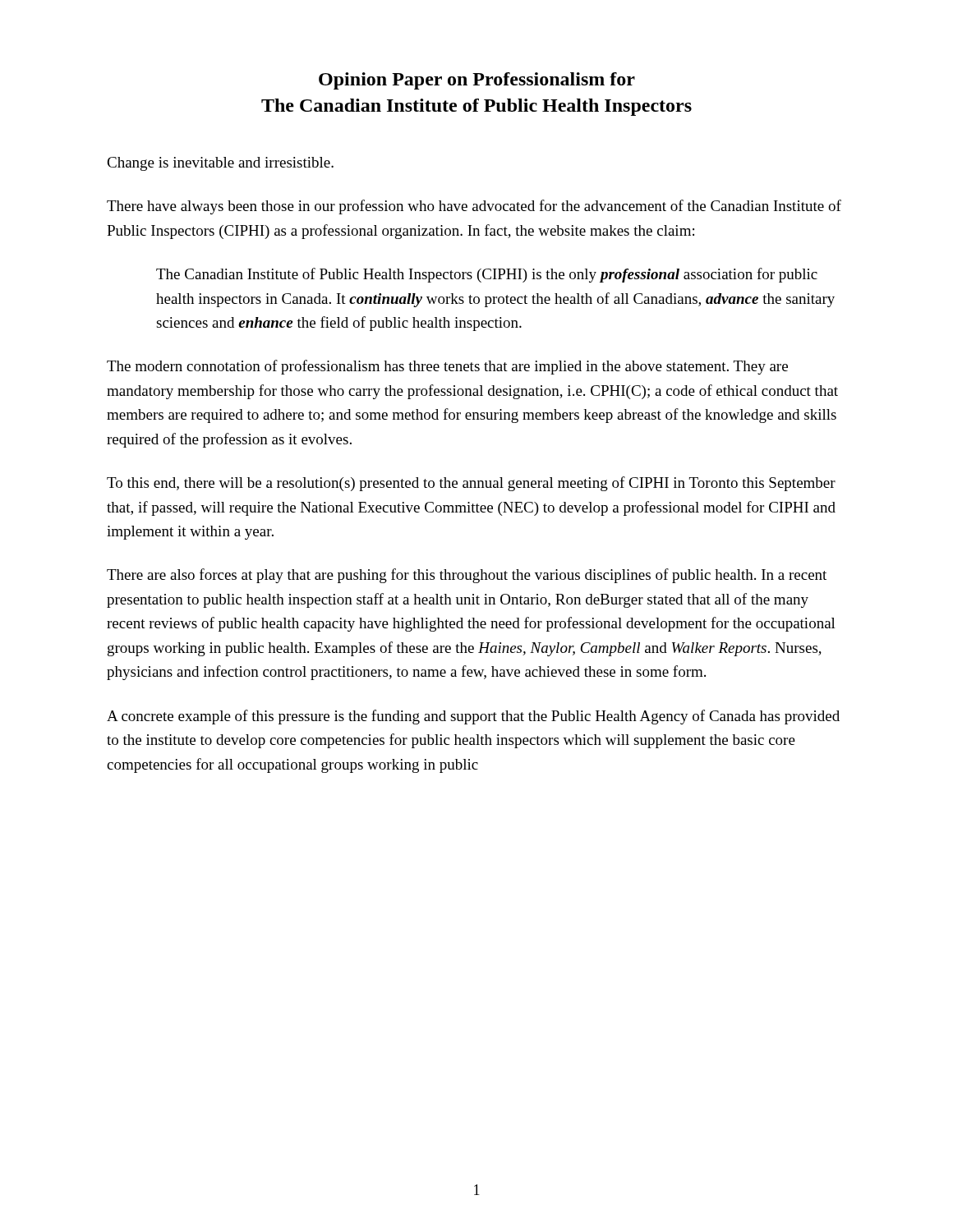Image resolution: width=953 pixels, height=1232 pixels.
Task: Click on the title that says "Opinion Paper on Professionalism for The"
Action: (476, 92)
